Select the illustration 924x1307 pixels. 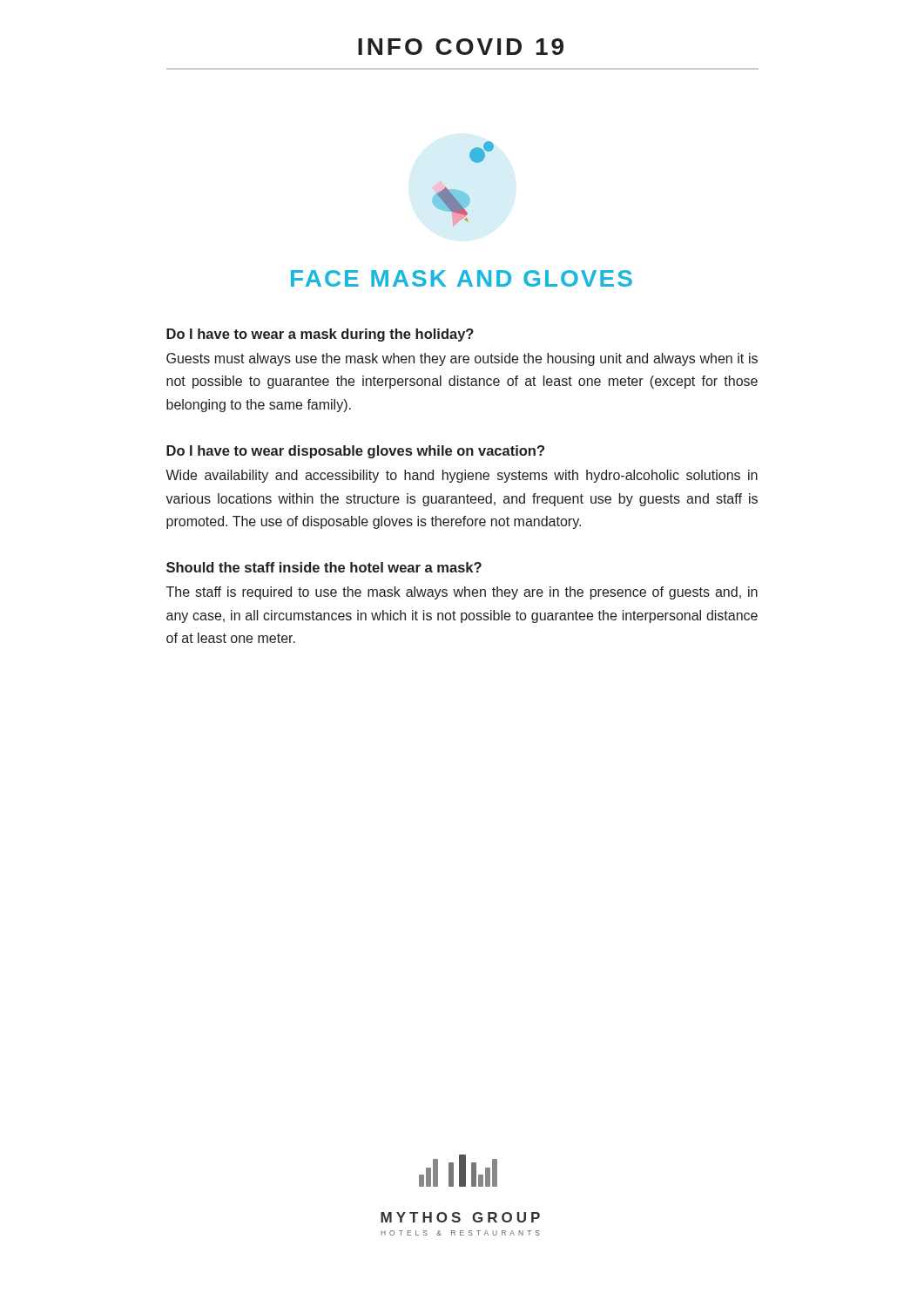pos(462,189)
